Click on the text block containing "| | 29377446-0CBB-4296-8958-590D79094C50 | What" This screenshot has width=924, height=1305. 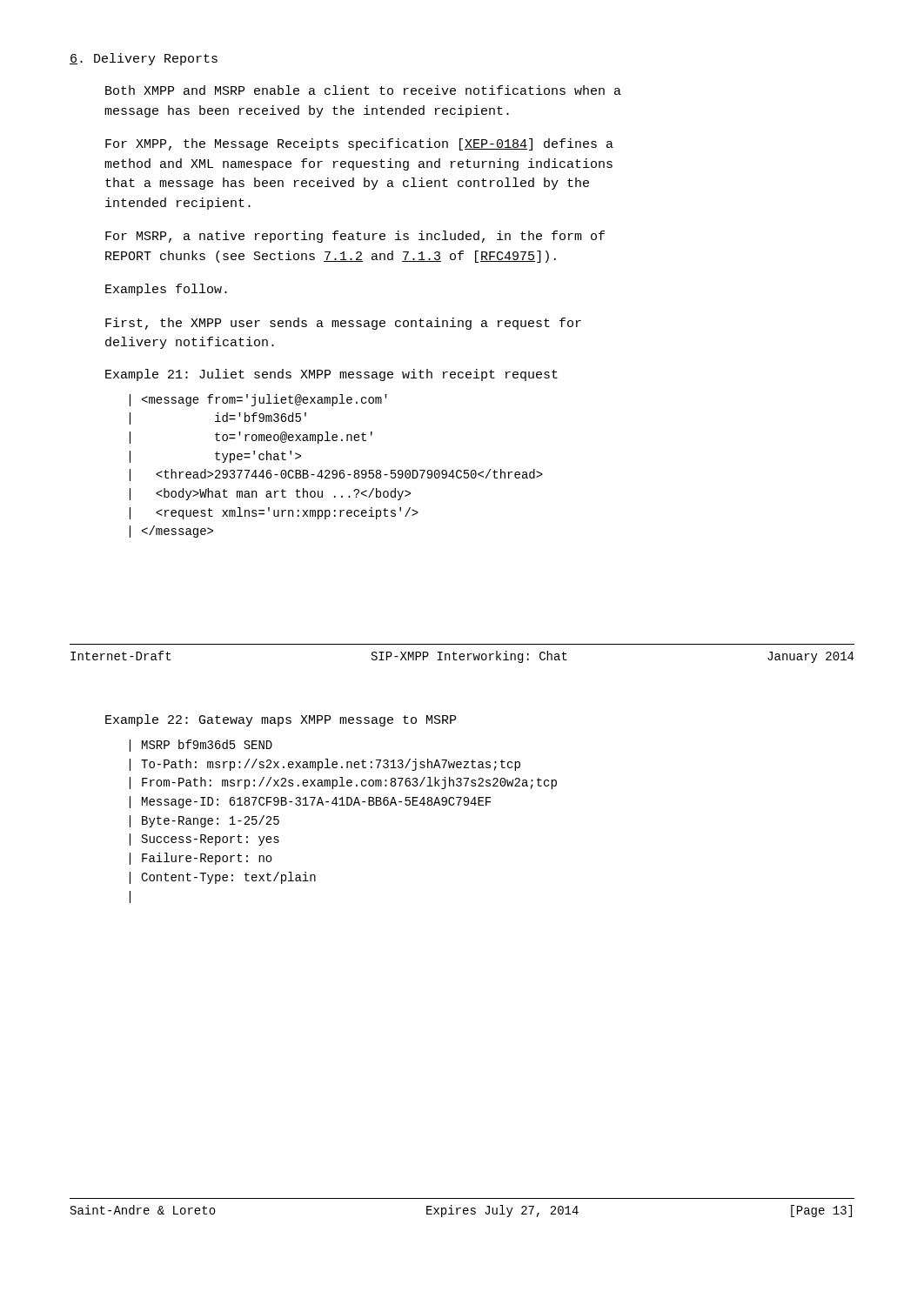pyautogui.click(x=324, y=466)
